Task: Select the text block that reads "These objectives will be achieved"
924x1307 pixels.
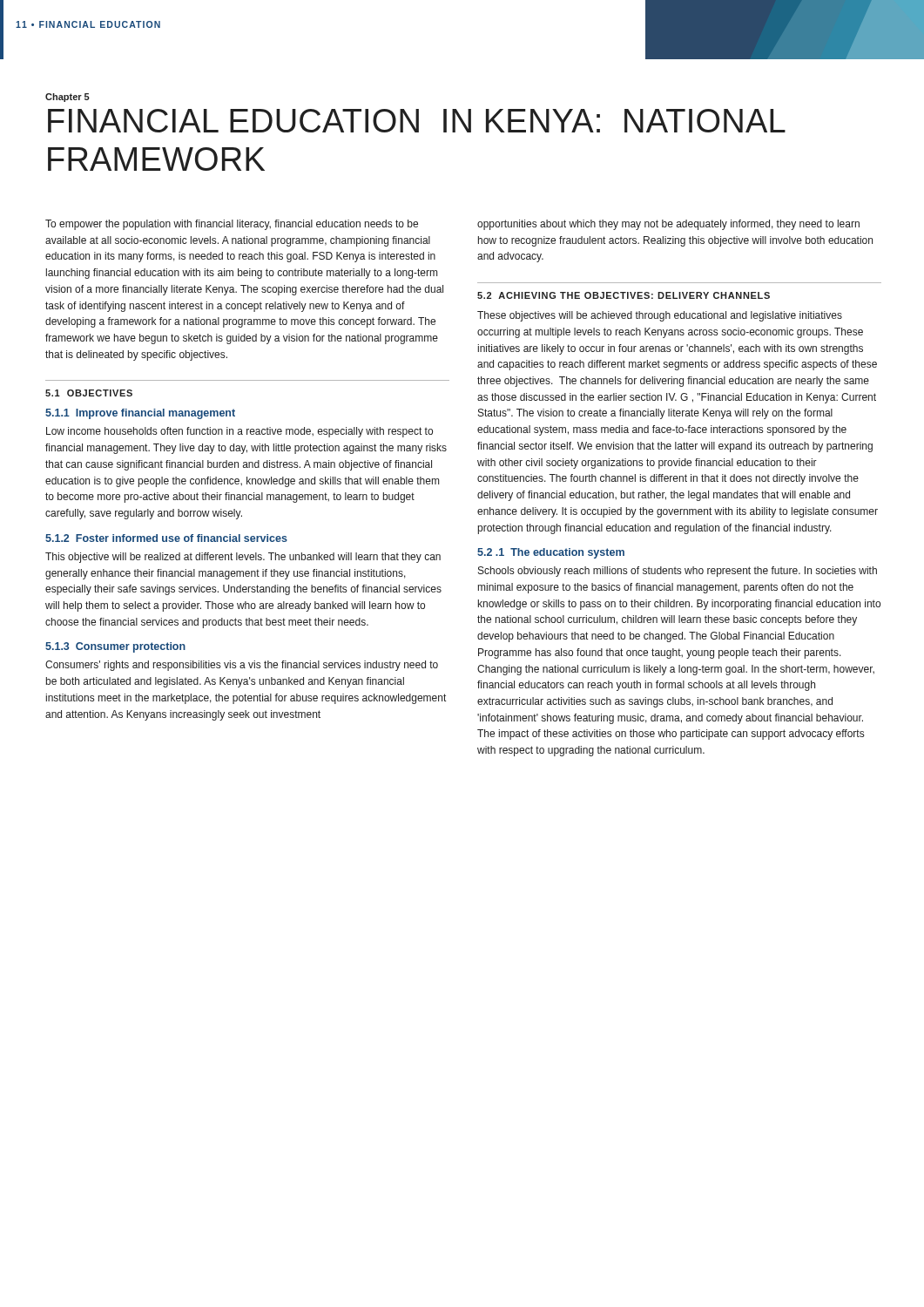Action: coord(679,422)
